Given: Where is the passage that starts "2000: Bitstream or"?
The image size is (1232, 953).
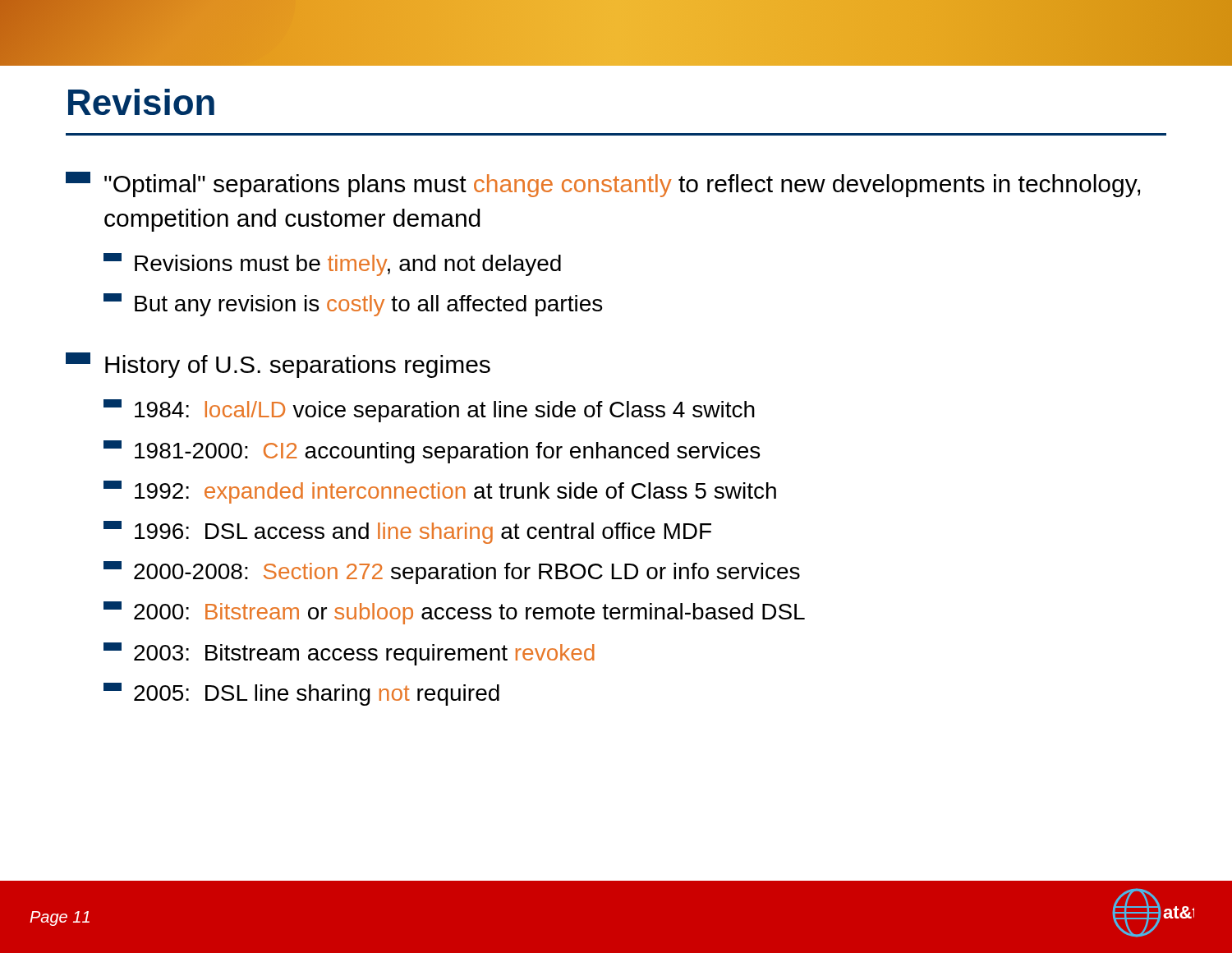Looking at the screenshot, I should tap(454, 612).
